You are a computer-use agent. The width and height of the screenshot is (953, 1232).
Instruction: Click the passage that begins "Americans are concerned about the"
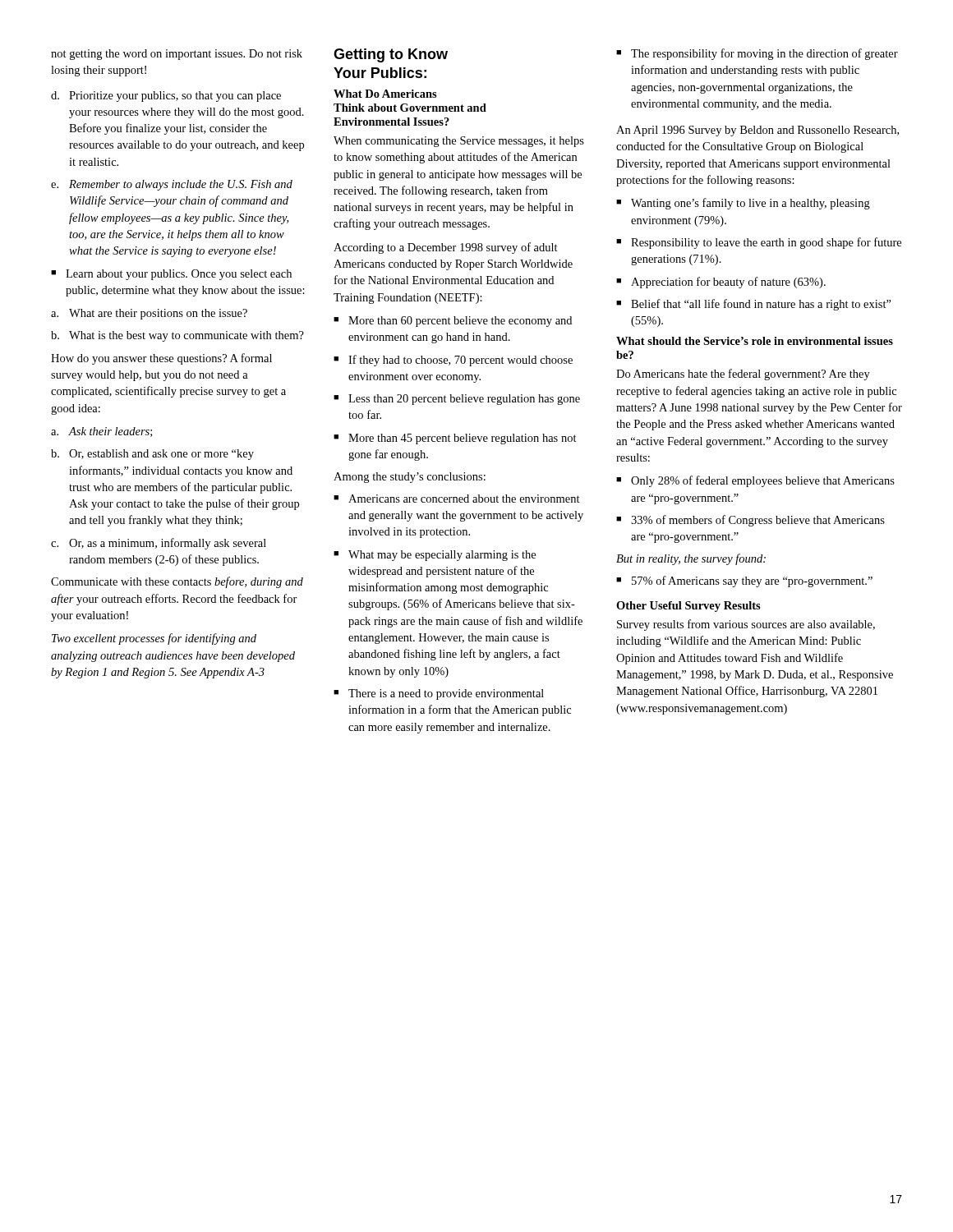click(x=466, y=515)
